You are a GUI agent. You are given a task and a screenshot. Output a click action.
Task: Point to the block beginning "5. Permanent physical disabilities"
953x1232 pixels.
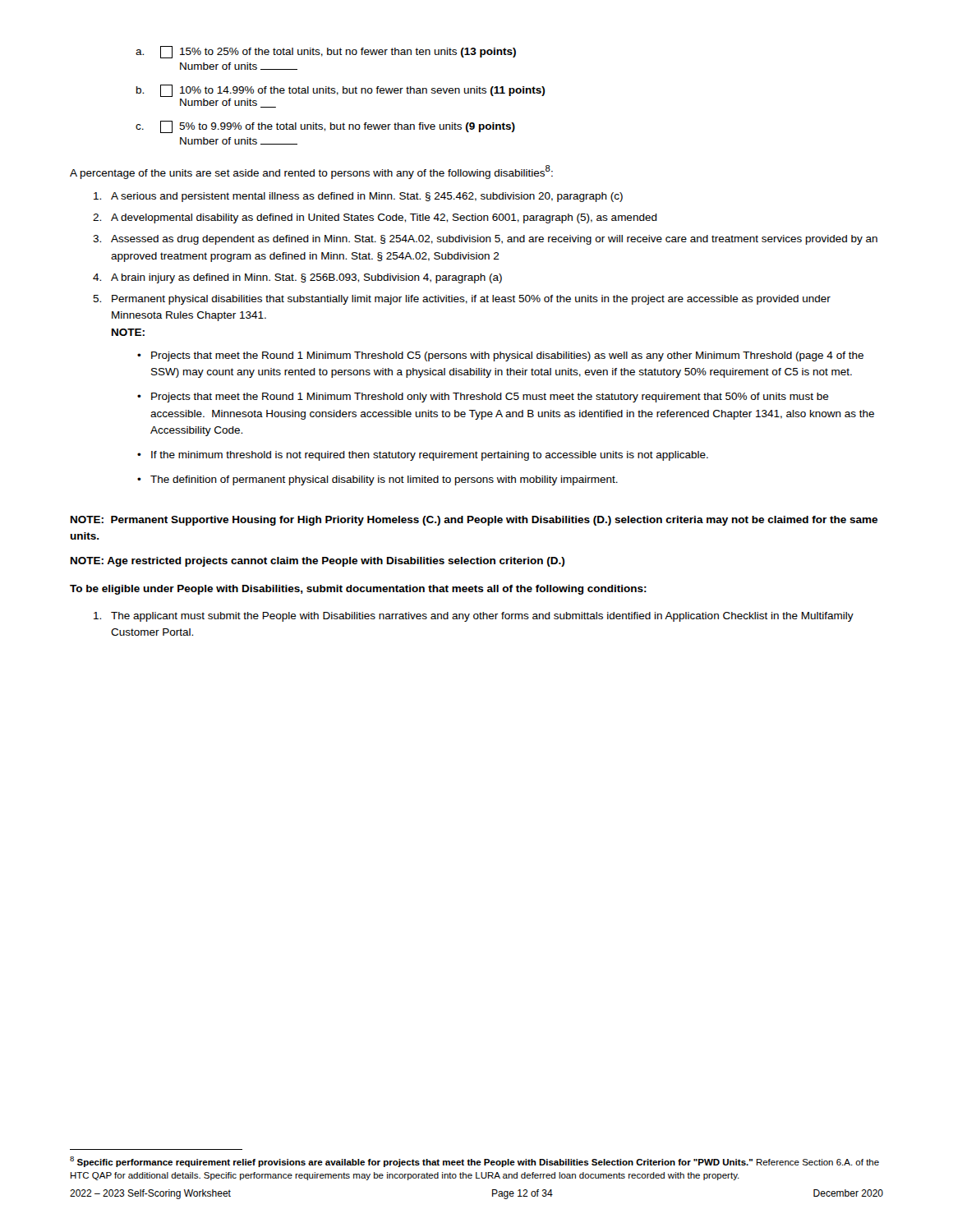click(488, 392)
